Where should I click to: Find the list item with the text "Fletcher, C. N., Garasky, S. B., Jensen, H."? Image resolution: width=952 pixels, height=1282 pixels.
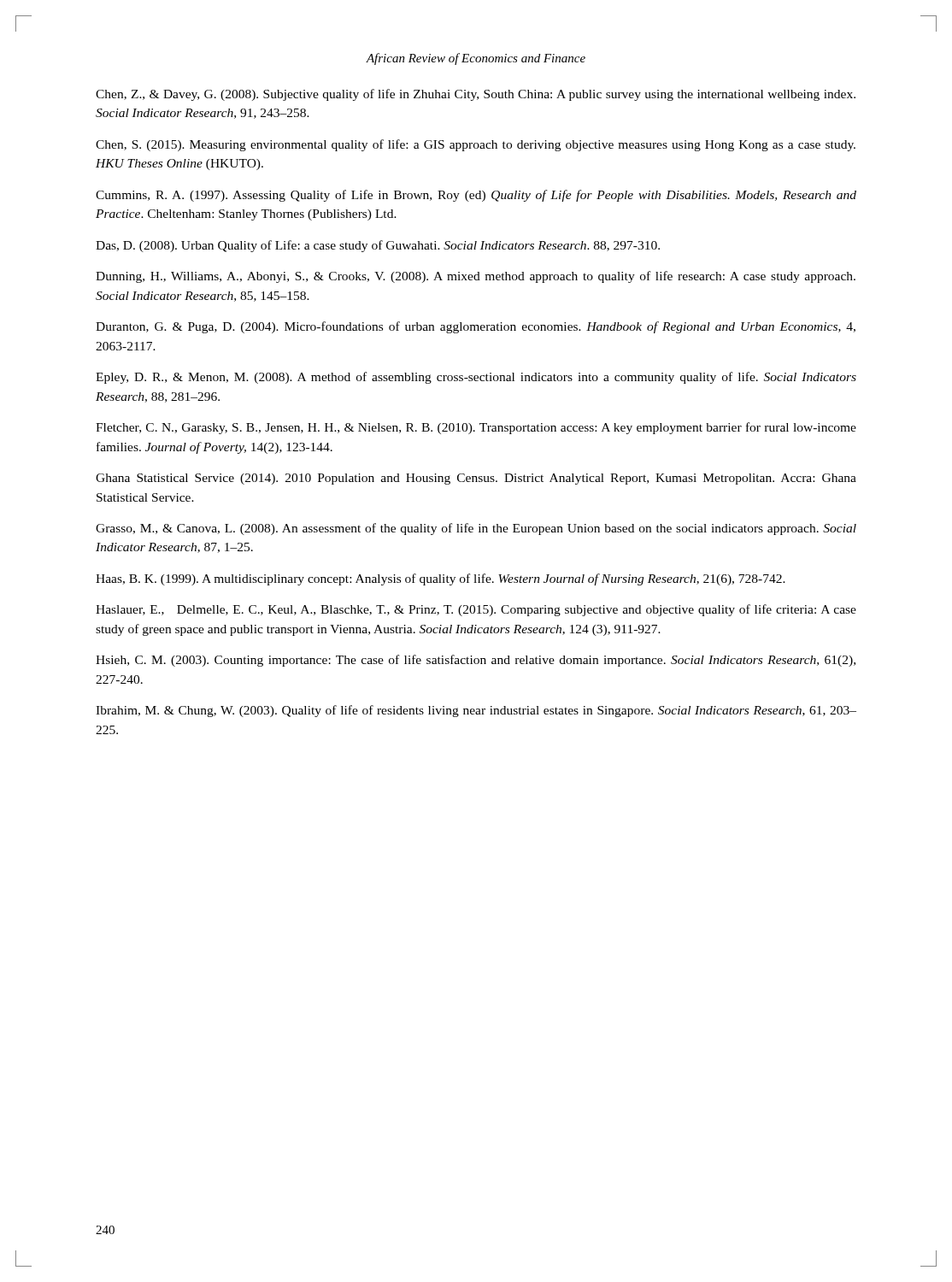click(x=476, y=437)
